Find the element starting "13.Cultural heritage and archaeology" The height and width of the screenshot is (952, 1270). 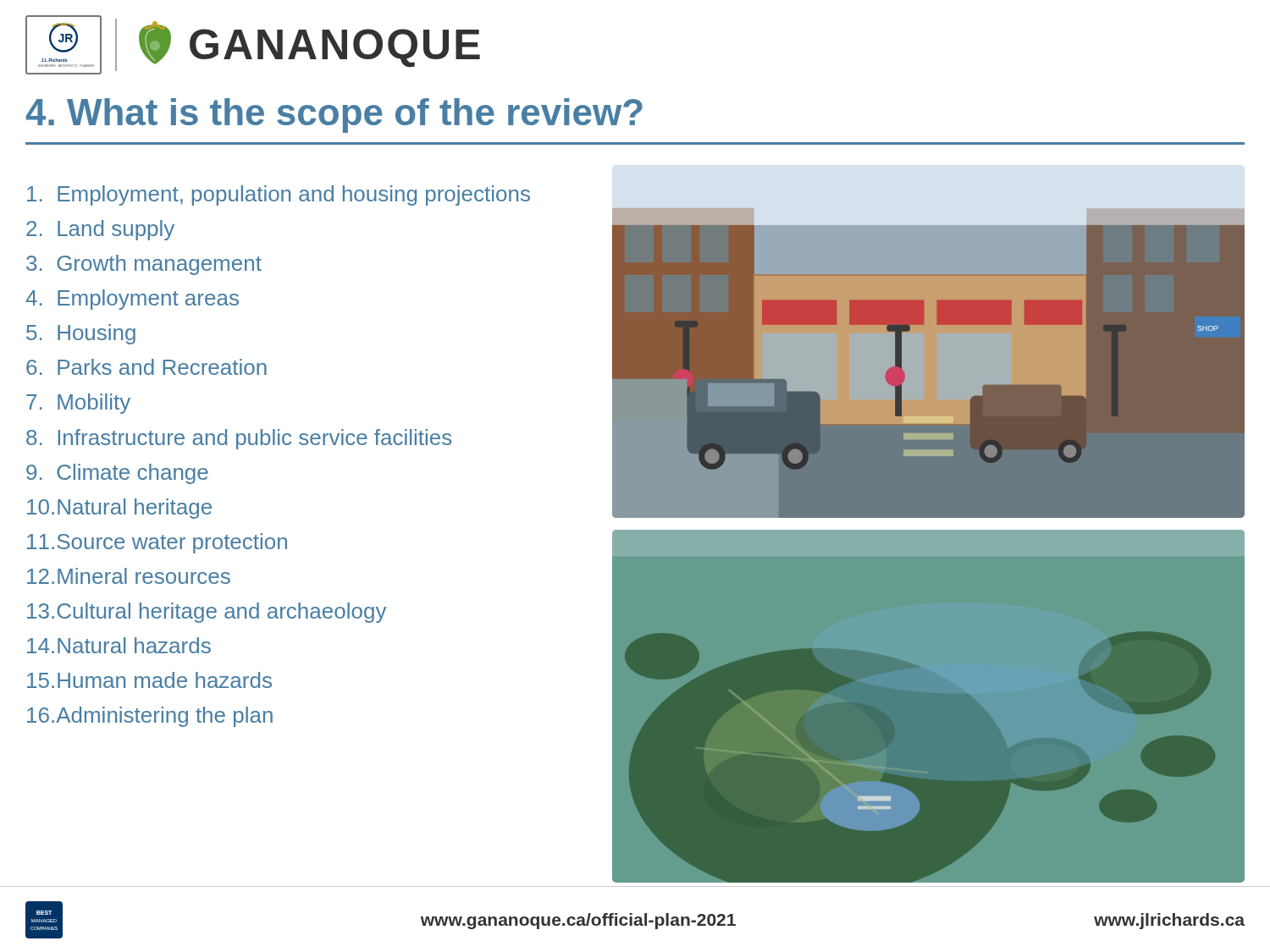(x=206, y=611)
